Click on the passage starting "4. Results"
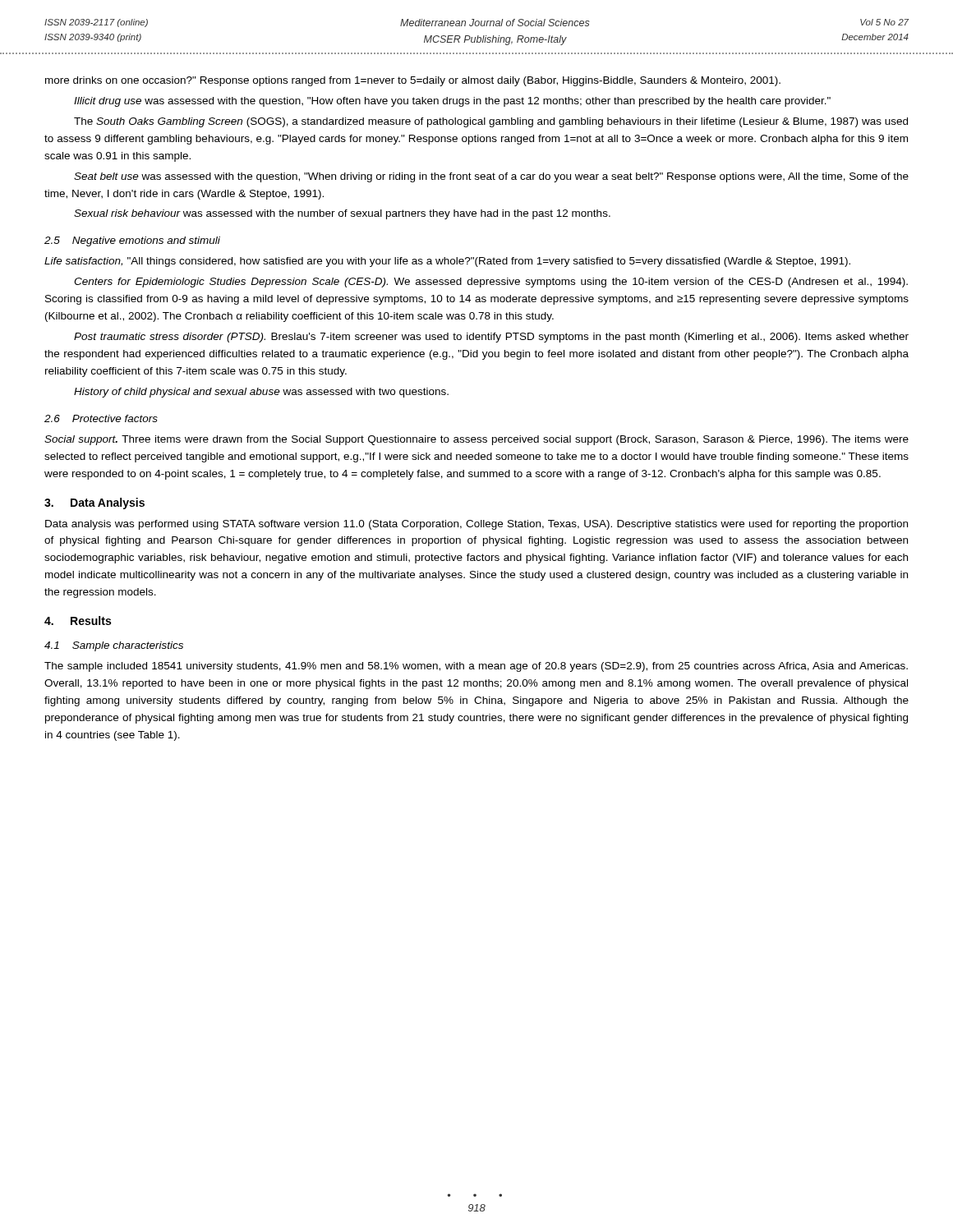Image resolution: width=953 pixels, height=1232 pixels. [x=78, y=621]
